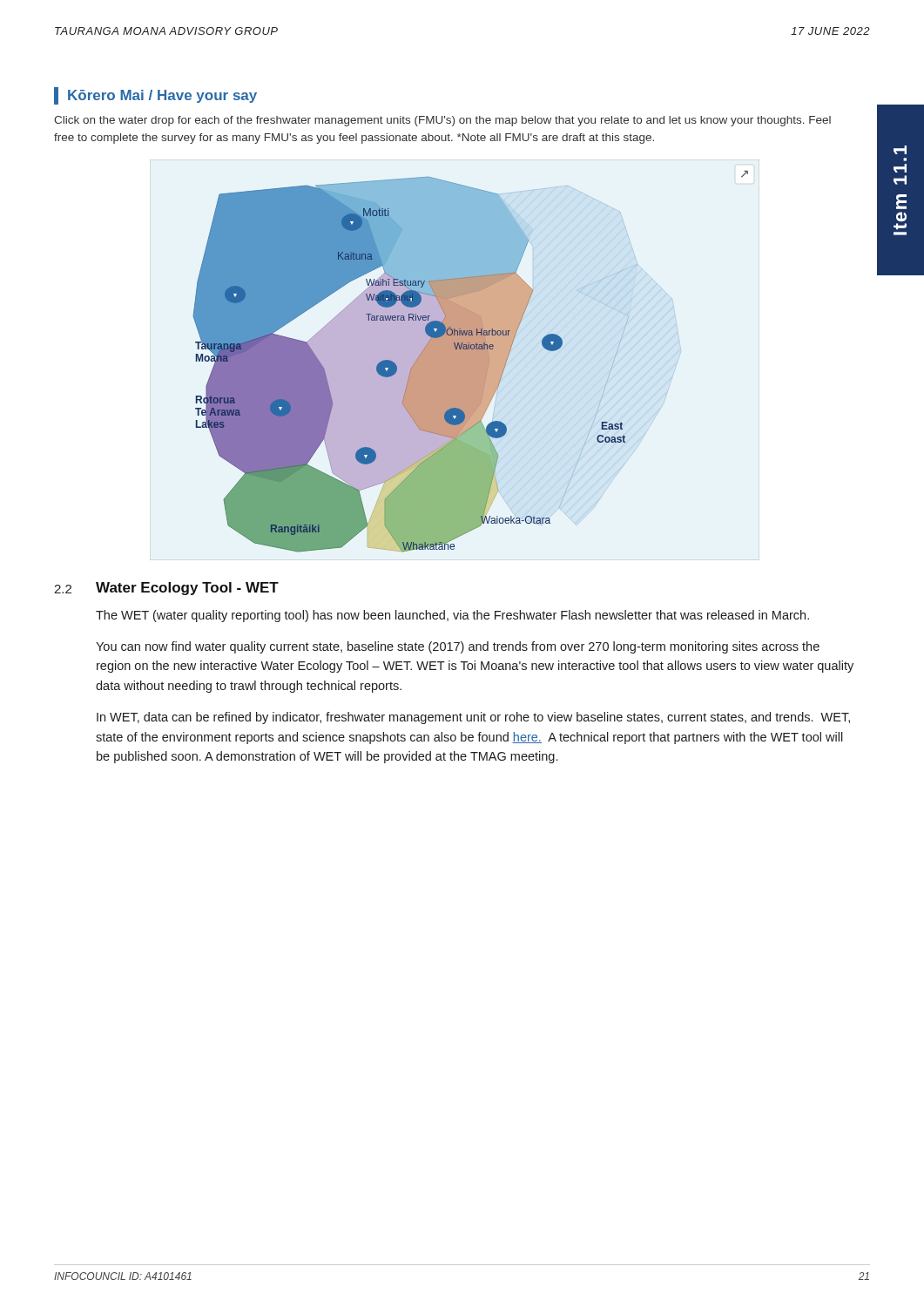Viewport: 924px width, 1307px height.
Task: Where is the passage that starts "The WET (water quality reporting"?
Action: 453,615
